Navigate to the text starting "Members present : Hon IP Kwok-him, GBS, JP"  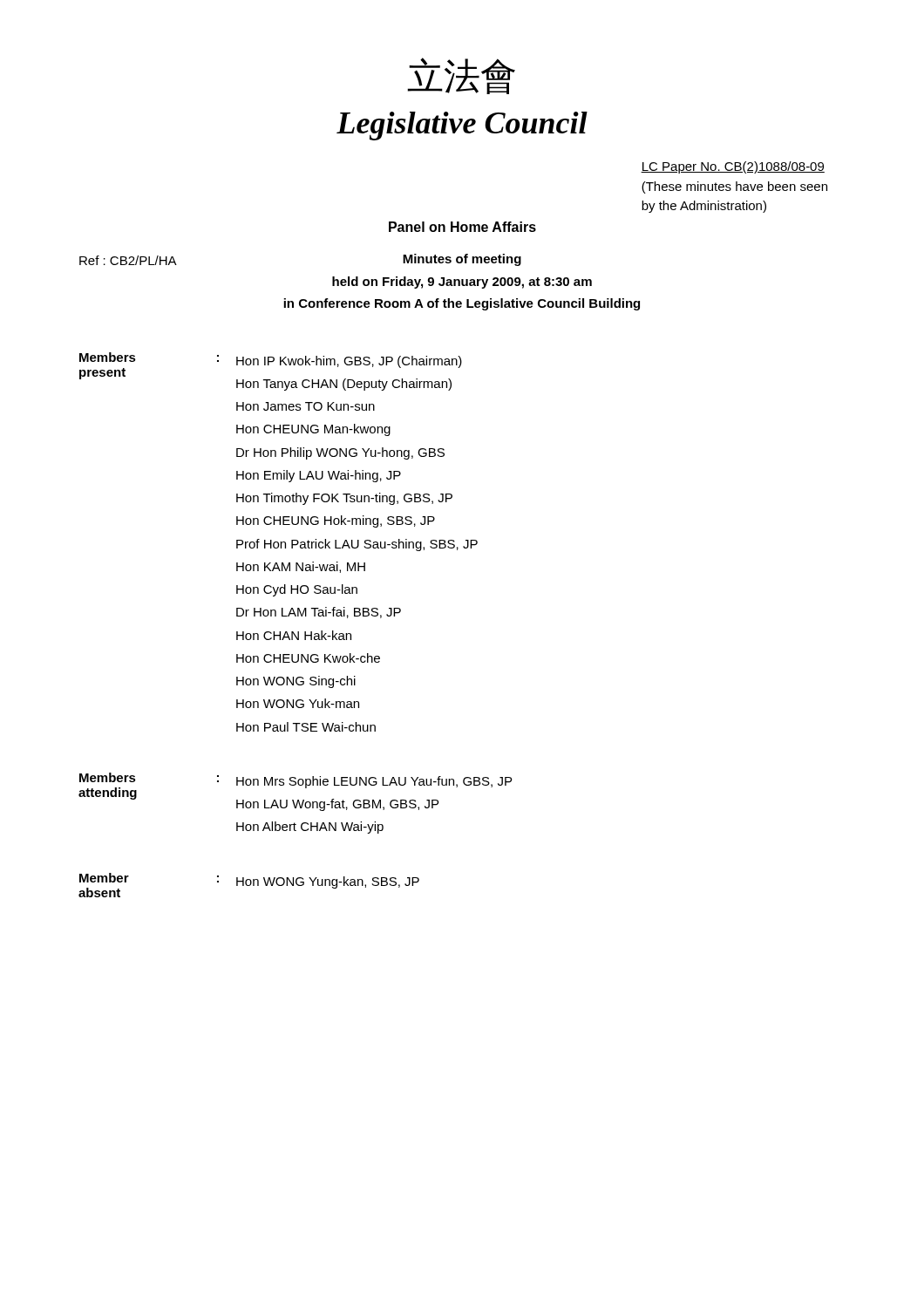(462, 544)
